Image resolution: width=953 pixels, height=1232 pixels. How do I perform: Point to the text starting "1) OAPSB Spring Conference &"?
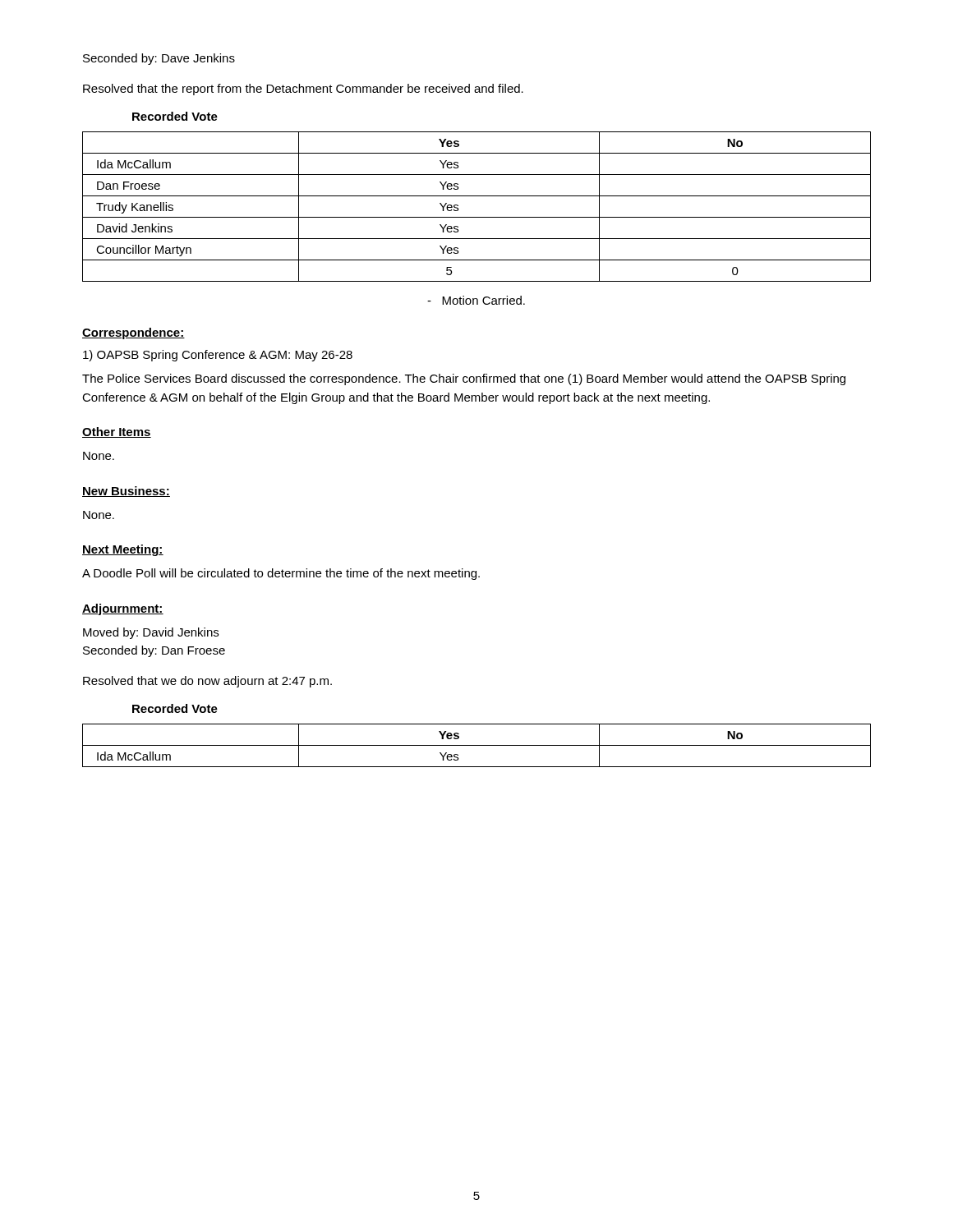(217, 354)
